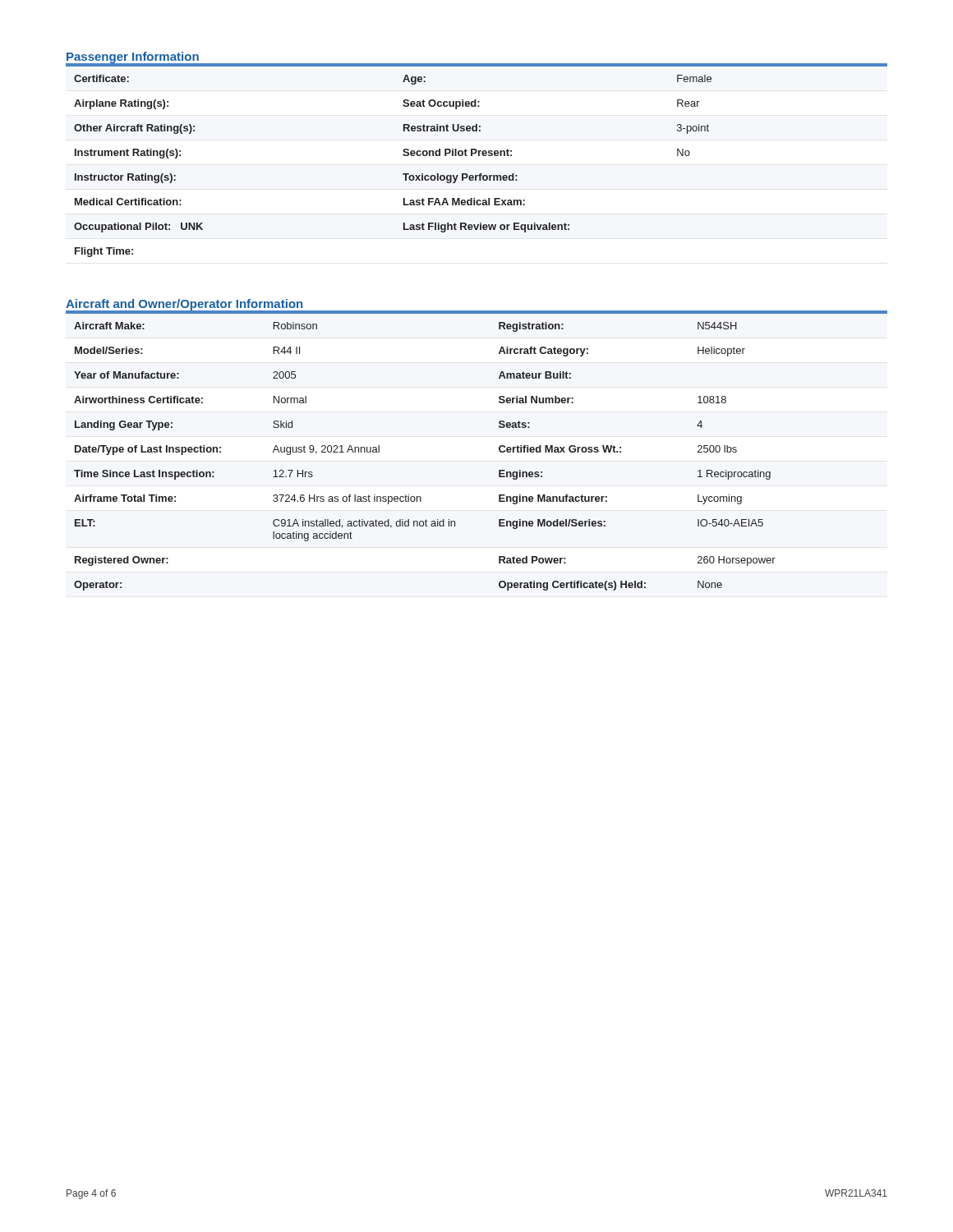Click on the table containing "260 Horsepower"
This screenshot has width=953, height=1232.
point(476,455)
